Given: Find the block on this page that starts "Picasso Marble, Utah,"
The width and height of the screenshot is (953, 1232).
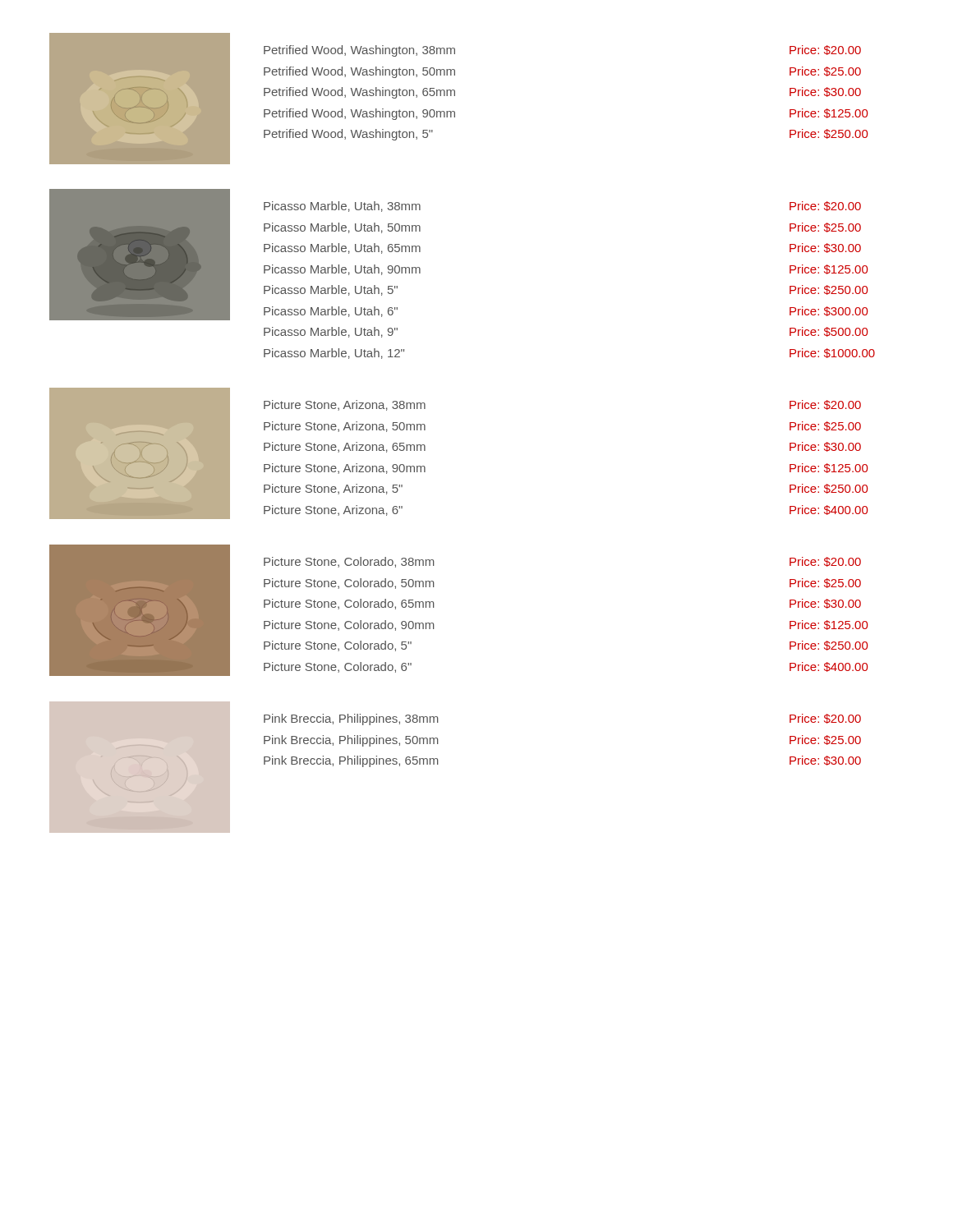Looking at the screenshot, I should (342, 279).
